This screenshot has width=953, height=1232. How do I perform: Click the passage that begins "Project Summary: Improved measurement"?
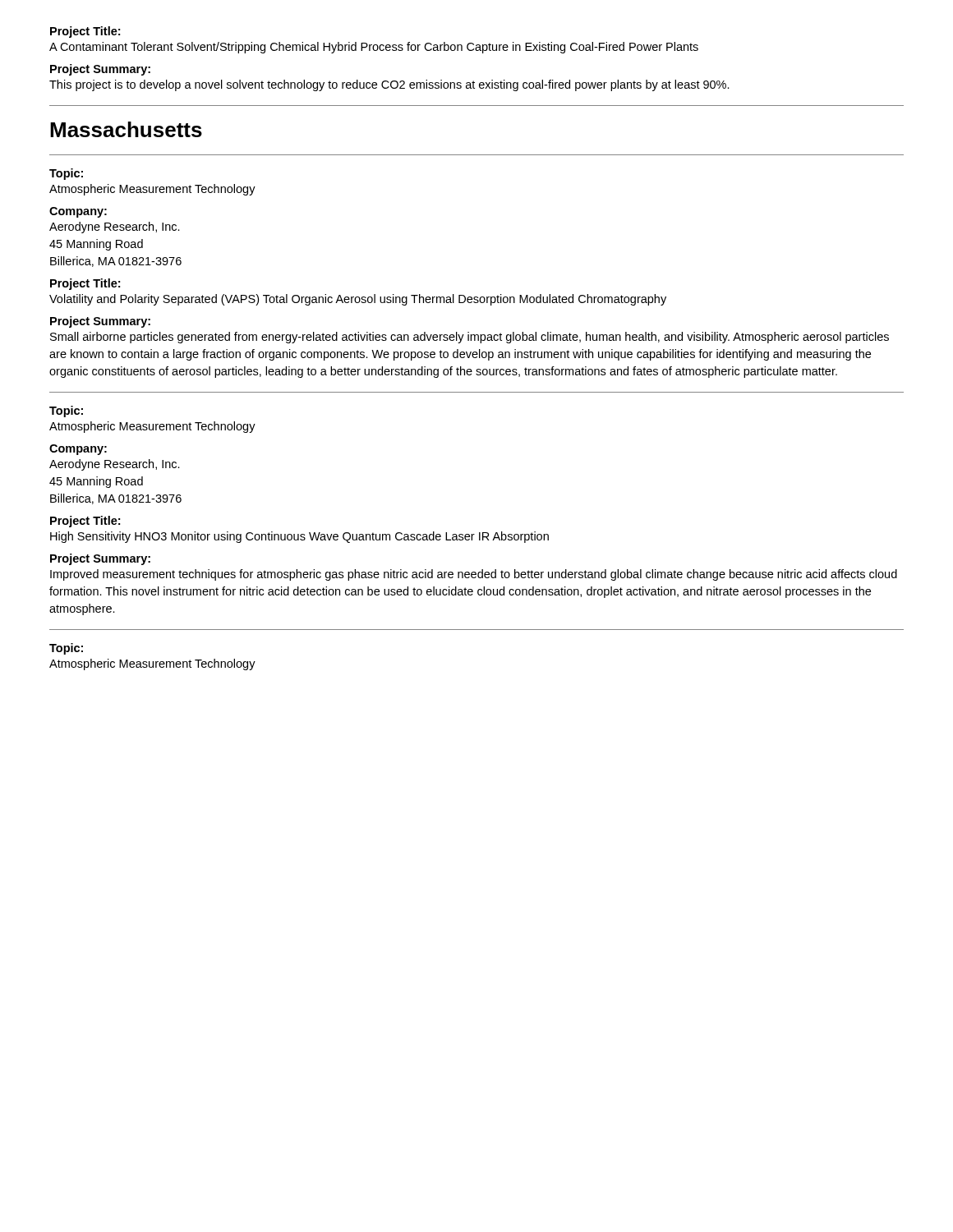476,585
